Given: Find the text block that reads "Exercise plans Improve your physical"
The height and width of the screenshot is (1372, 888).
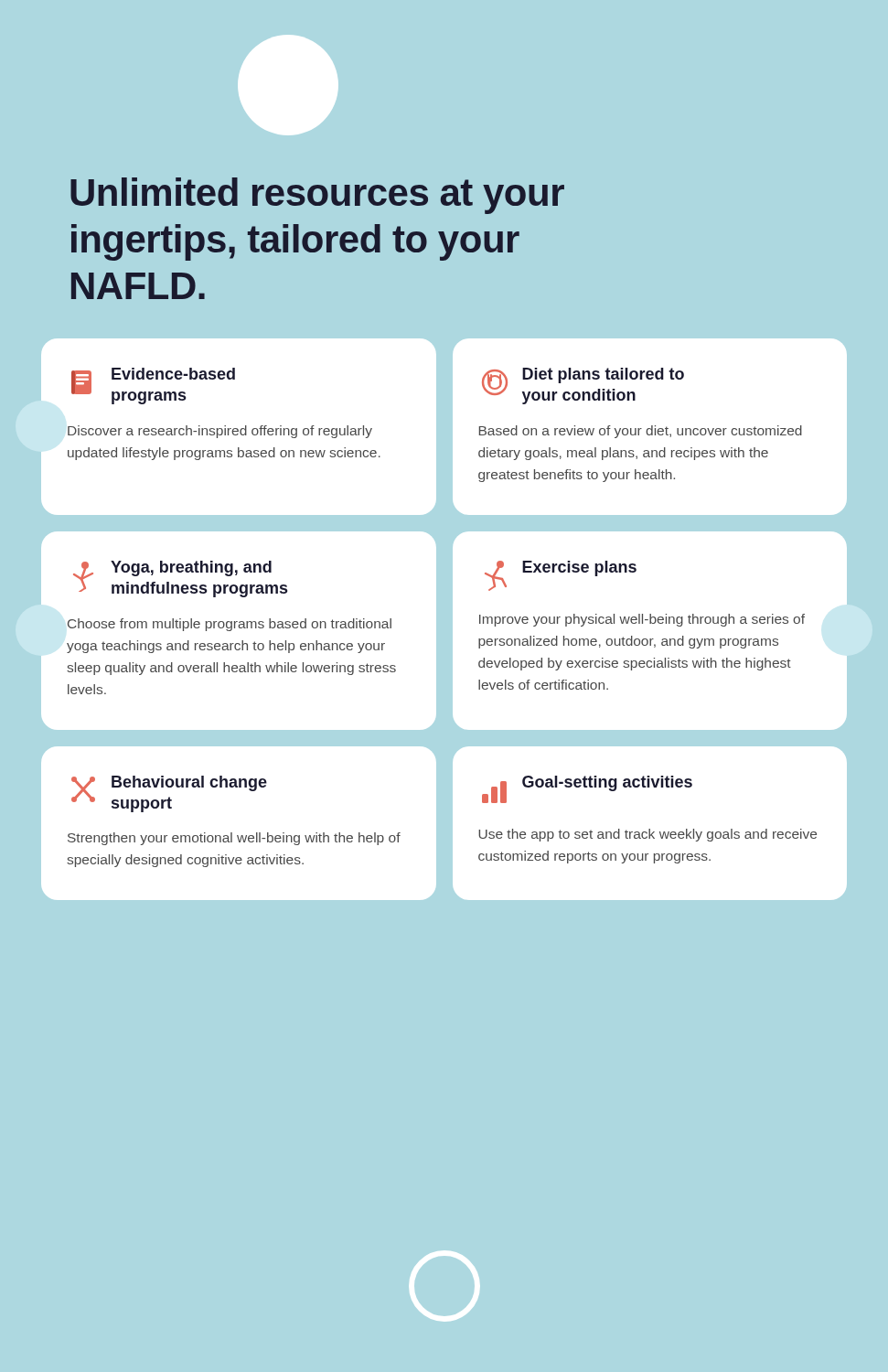Looking at the screenshot, I should pos(662,626).
